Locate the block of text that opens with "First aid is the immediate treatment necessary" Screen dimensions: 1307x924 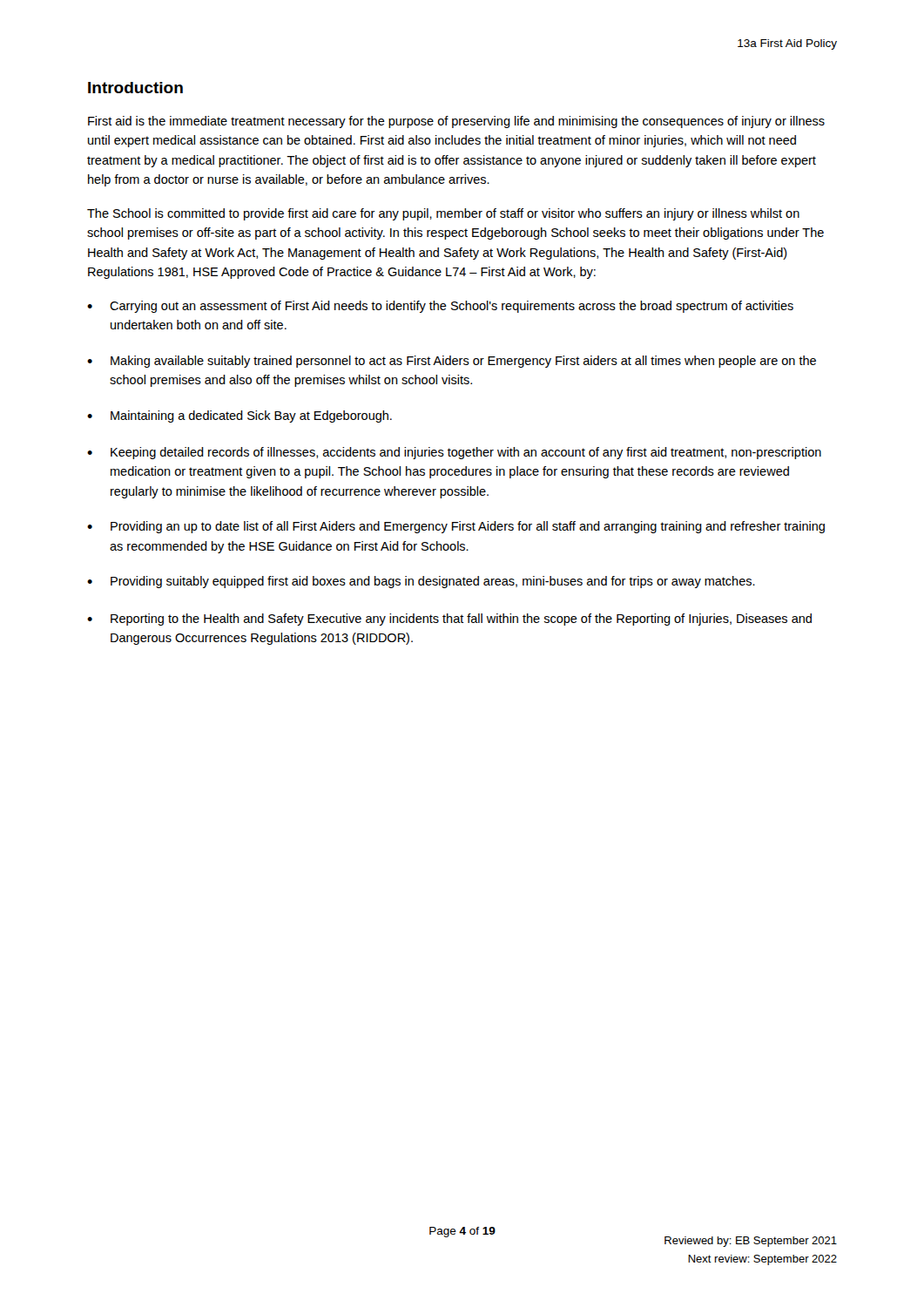[456, 150]
